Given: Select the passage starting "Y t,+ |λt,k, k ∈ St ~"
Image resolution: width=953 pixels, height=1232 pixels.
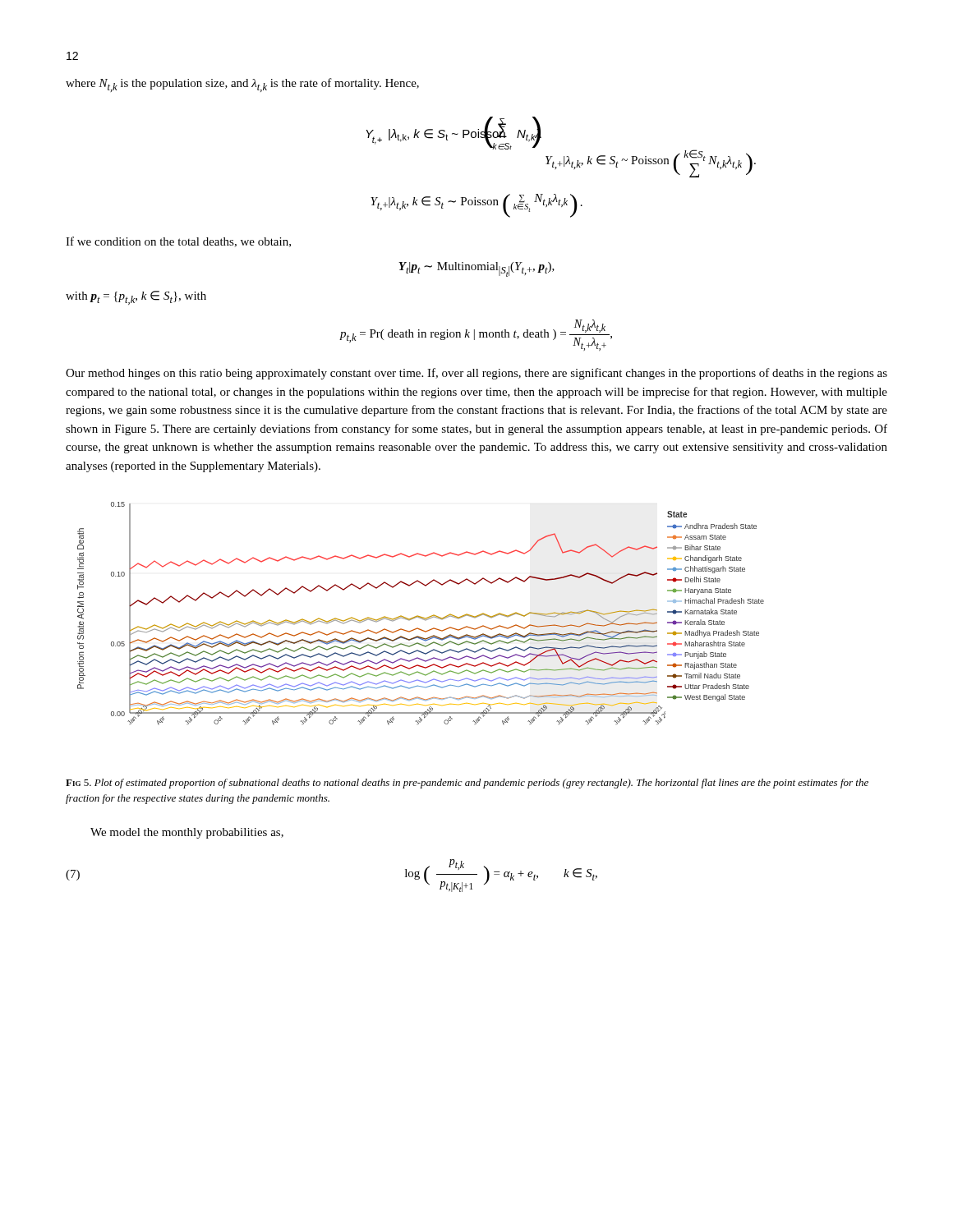Looking at the screenshot, I should tap(476, 141).
